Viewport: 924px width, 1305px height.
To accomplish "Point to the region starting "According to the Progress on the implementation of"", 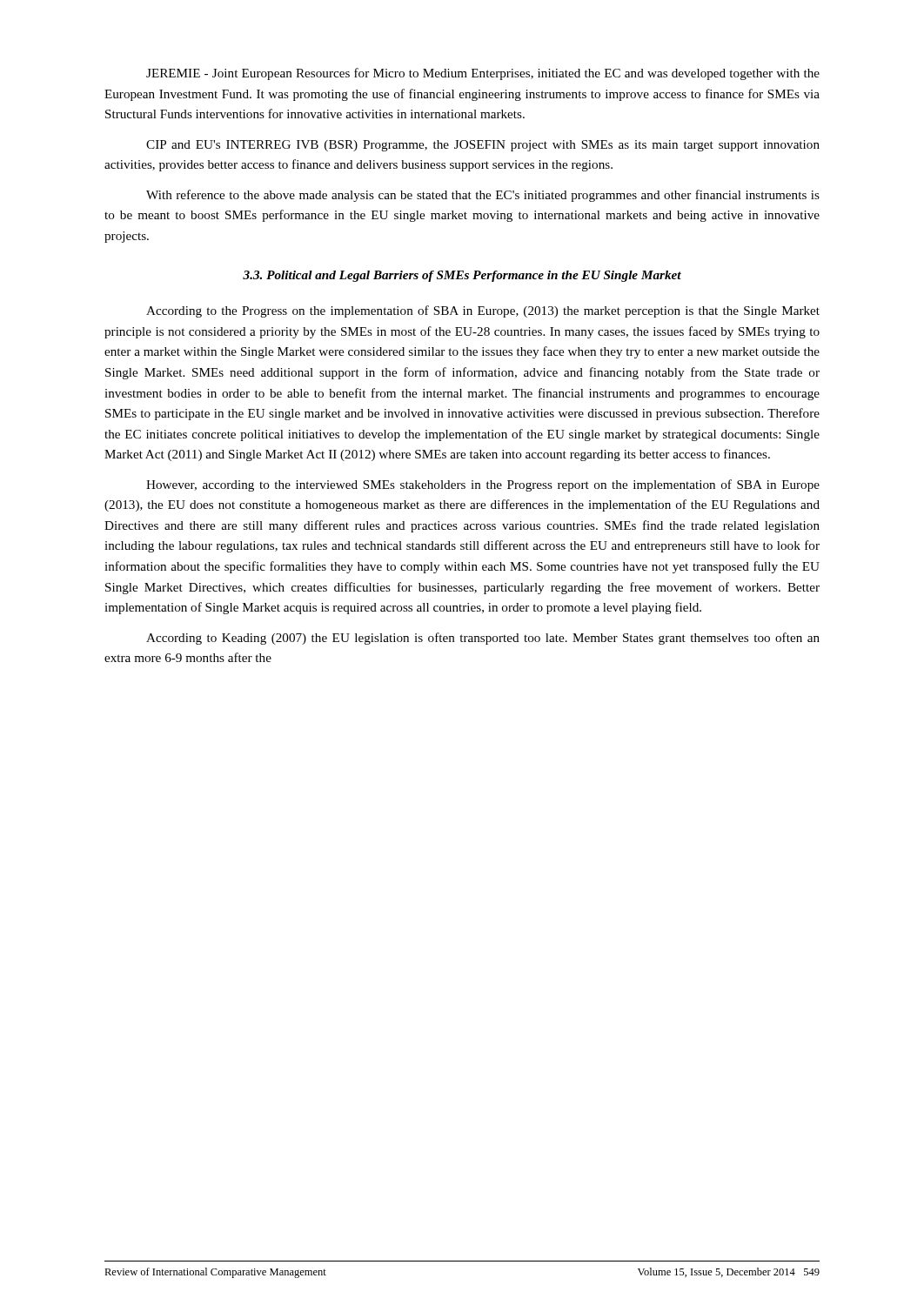I will (x=462, y=382).
